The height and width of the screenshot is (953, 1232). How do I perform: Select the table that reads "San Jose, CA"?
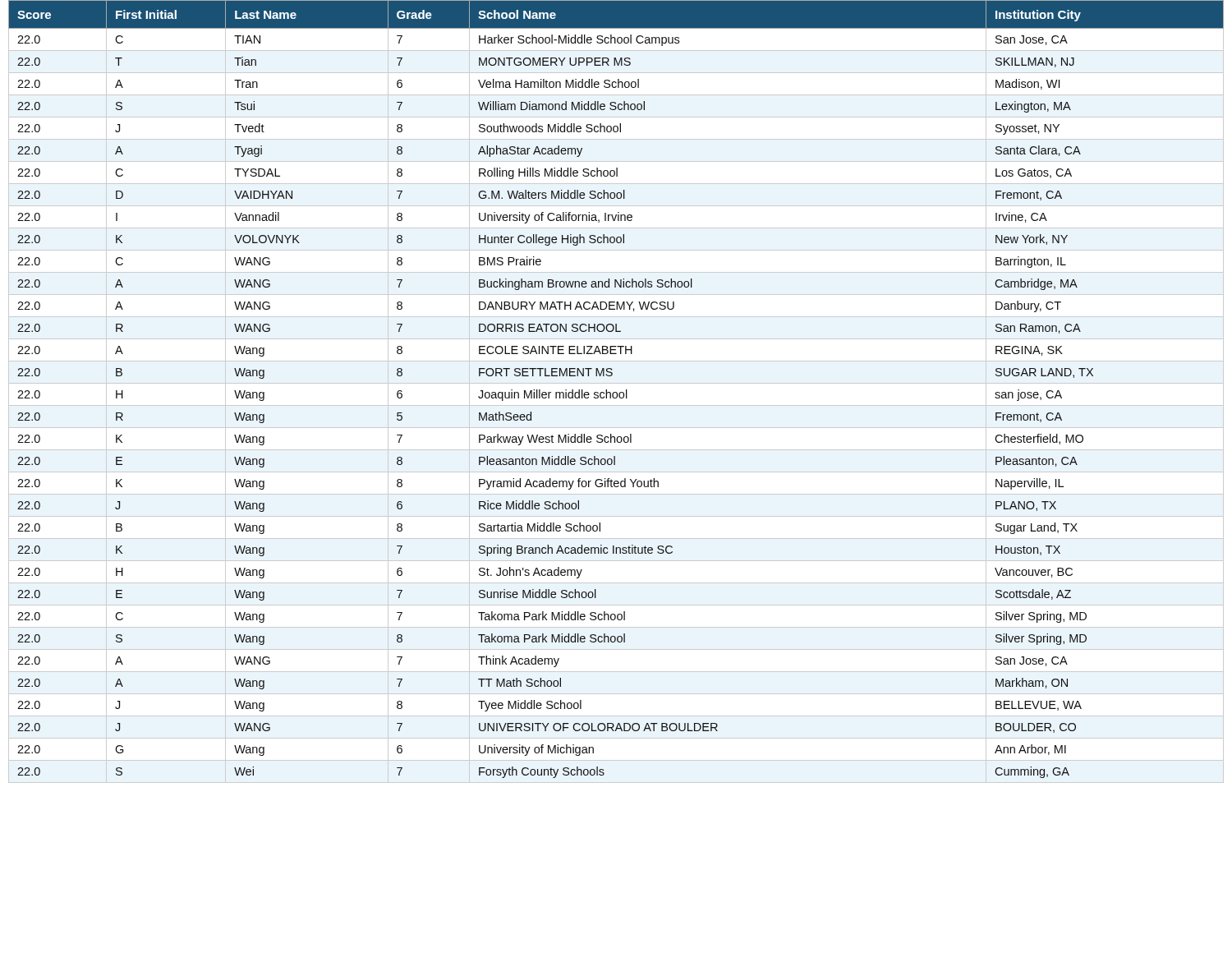pyautogui.click(x=616, y=391)
